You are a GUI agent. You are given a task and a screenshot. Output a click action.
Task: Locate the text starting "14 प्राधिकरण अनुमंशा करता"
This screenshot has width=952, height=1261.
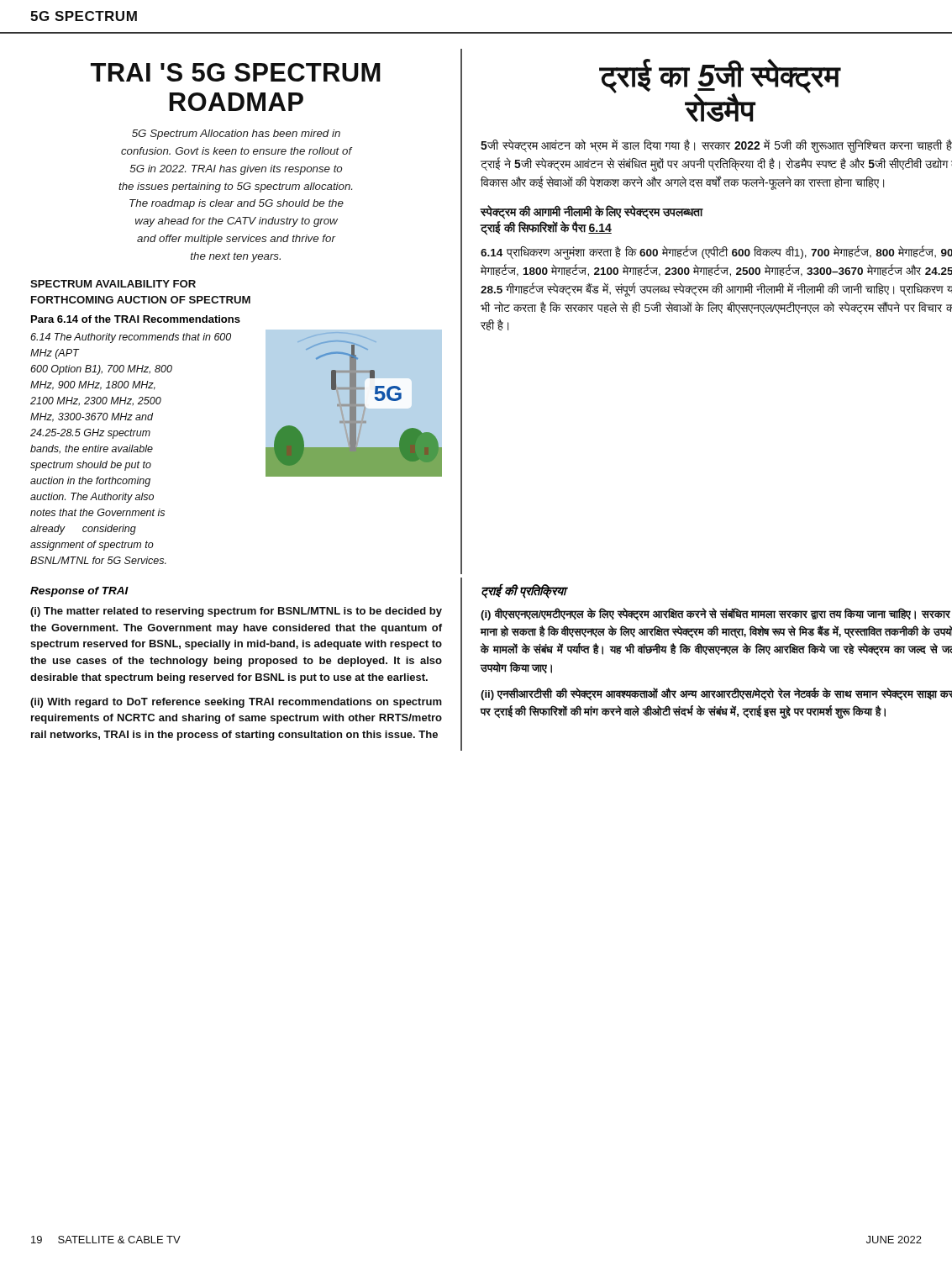pyautogui.click(x=716, y=289)
